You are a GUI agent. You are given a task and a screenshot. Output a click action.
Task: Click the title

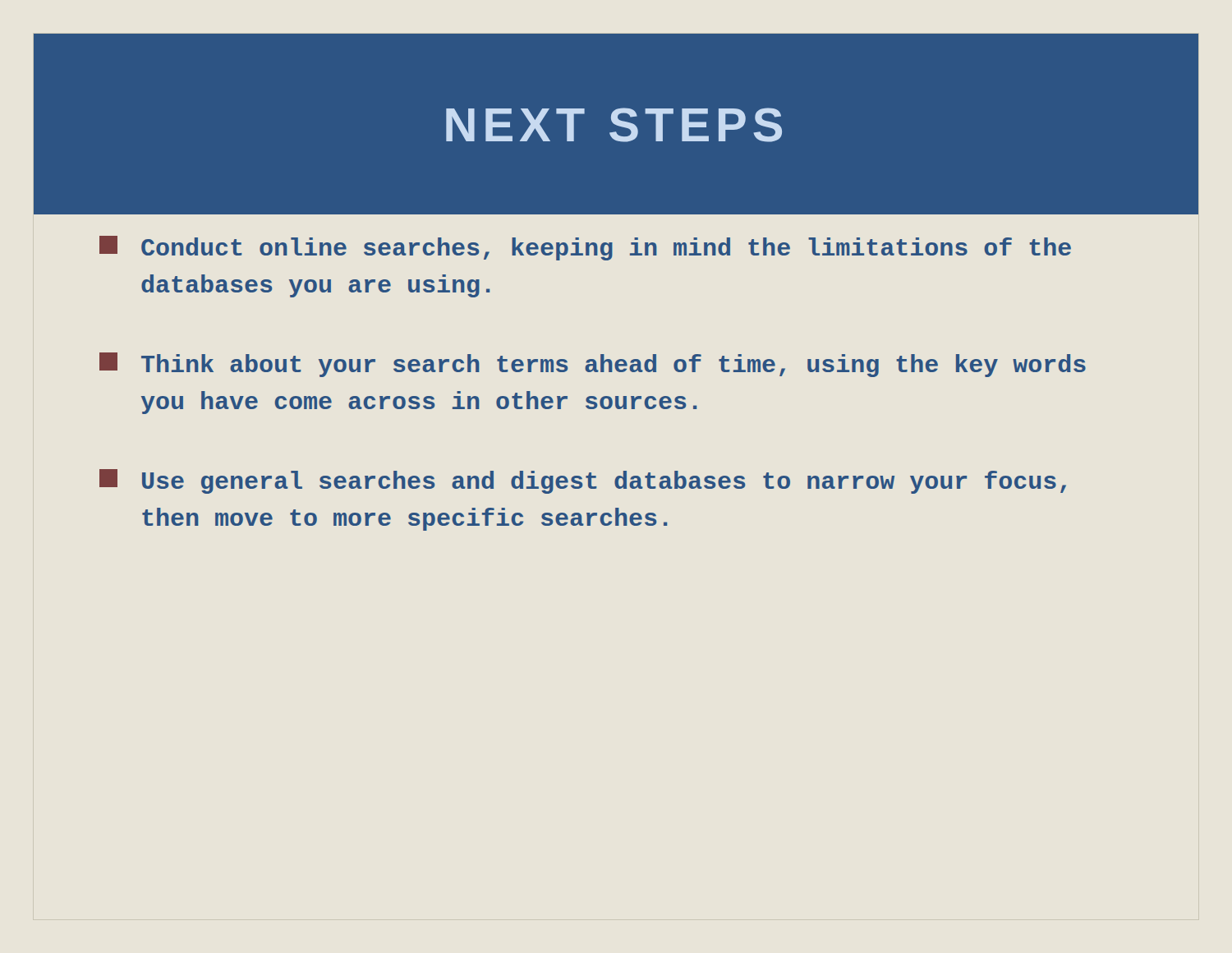(616, 124)
